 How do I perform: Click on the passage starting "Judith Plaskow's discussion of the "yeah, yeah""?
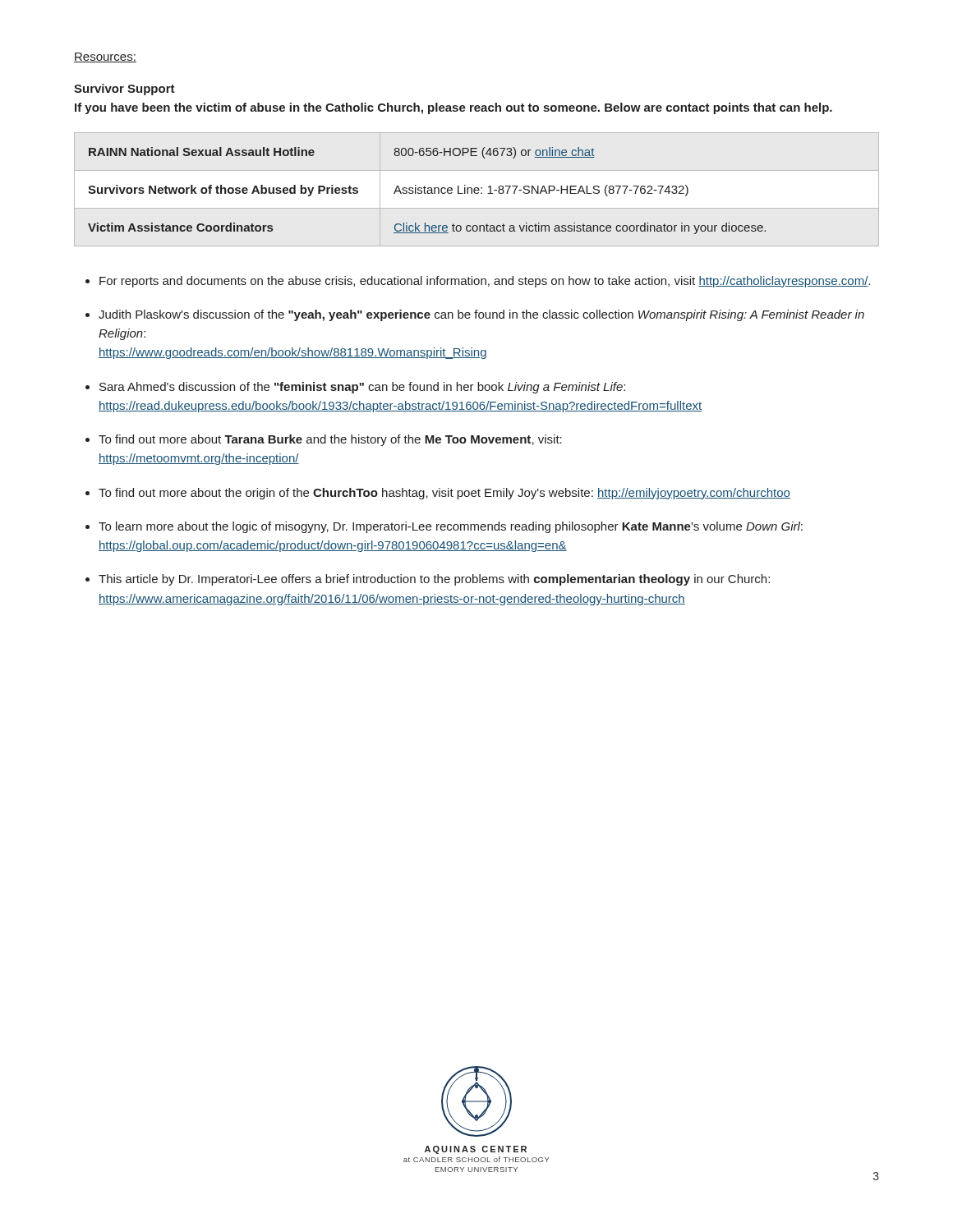click(x=481, y=315)
